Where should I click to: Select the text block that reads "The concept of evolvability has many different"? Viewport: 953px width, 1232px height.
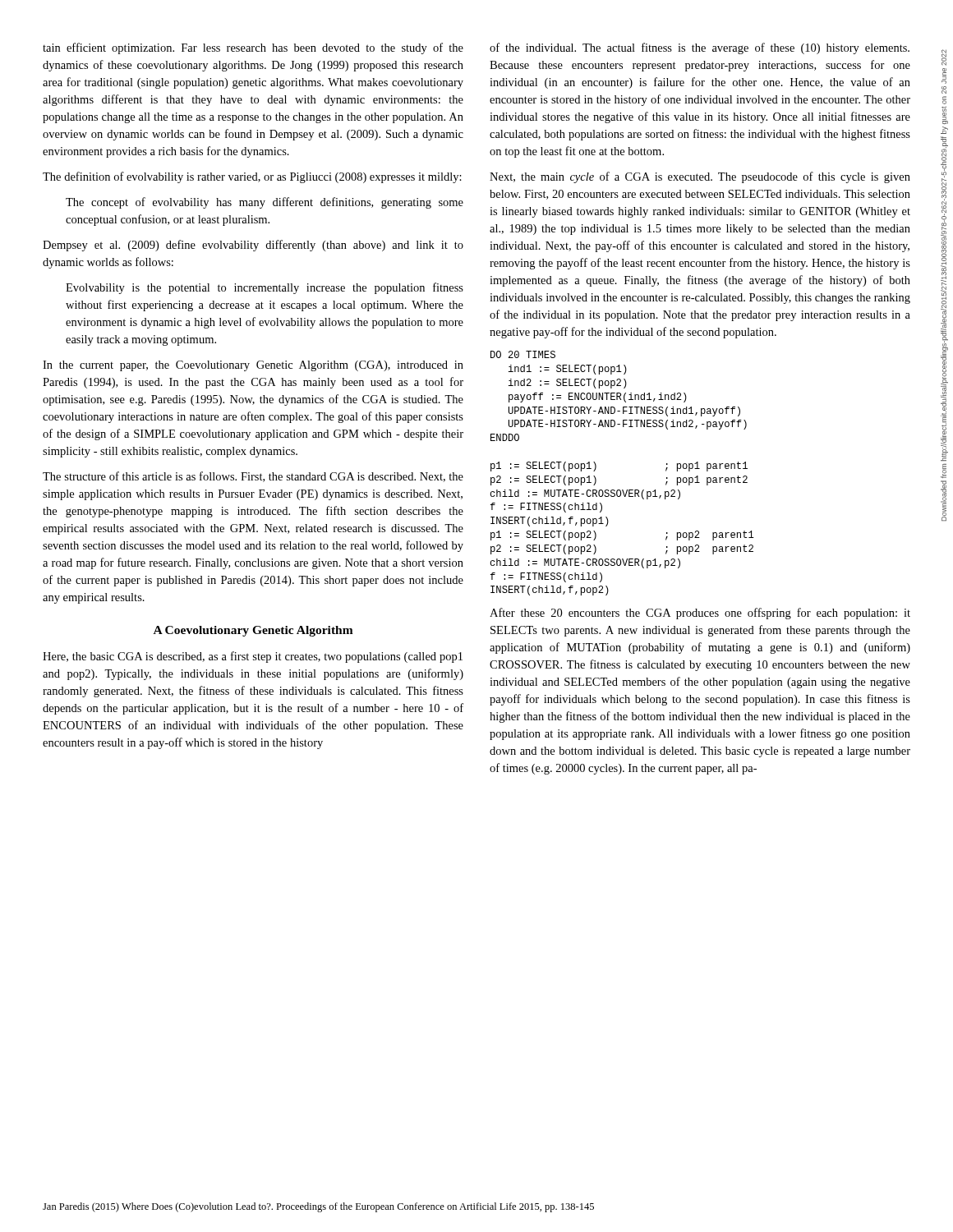pos(265,211)
